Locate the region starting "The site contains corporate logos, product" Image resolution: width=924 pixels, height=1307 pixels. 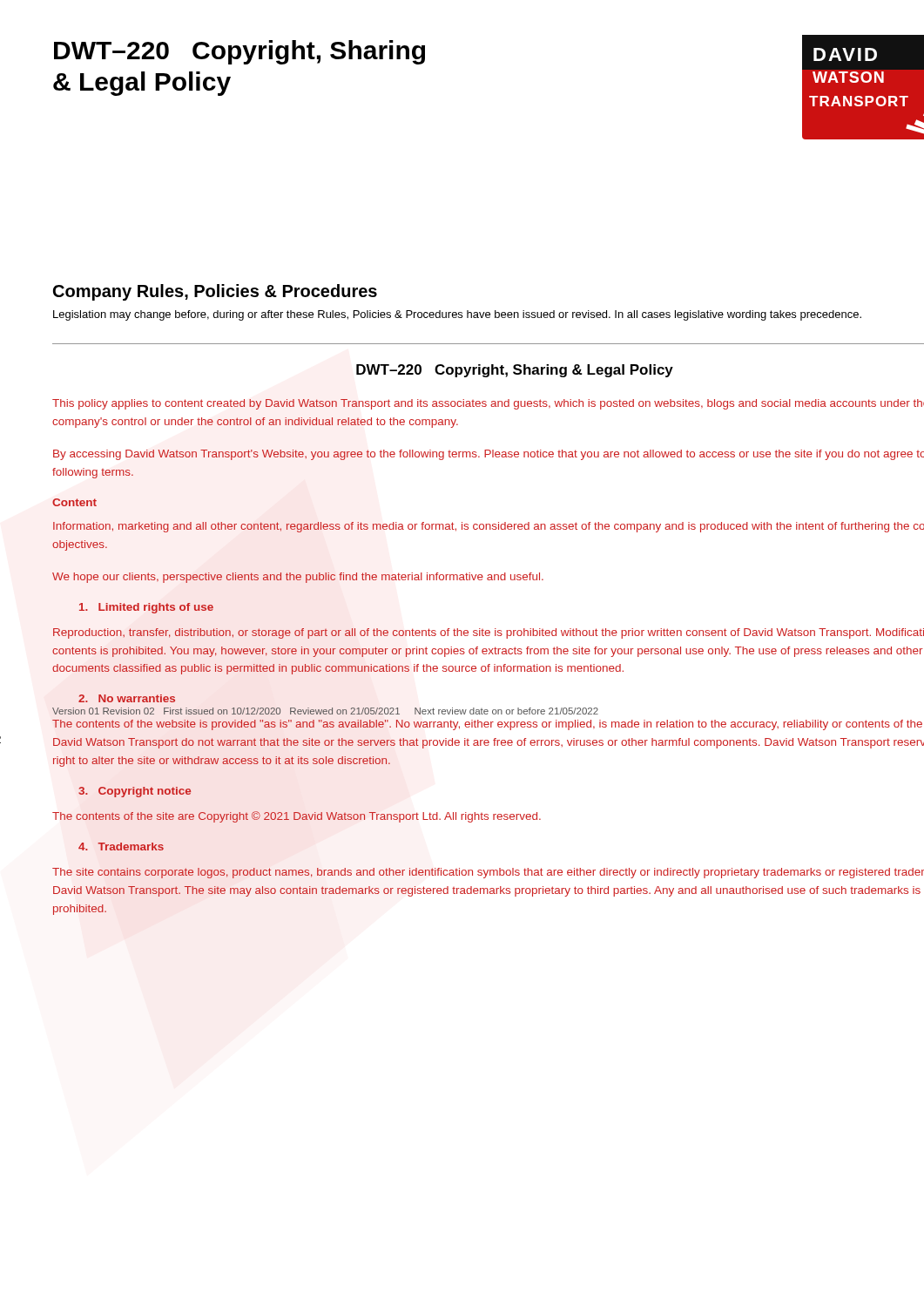coord(488,891)
